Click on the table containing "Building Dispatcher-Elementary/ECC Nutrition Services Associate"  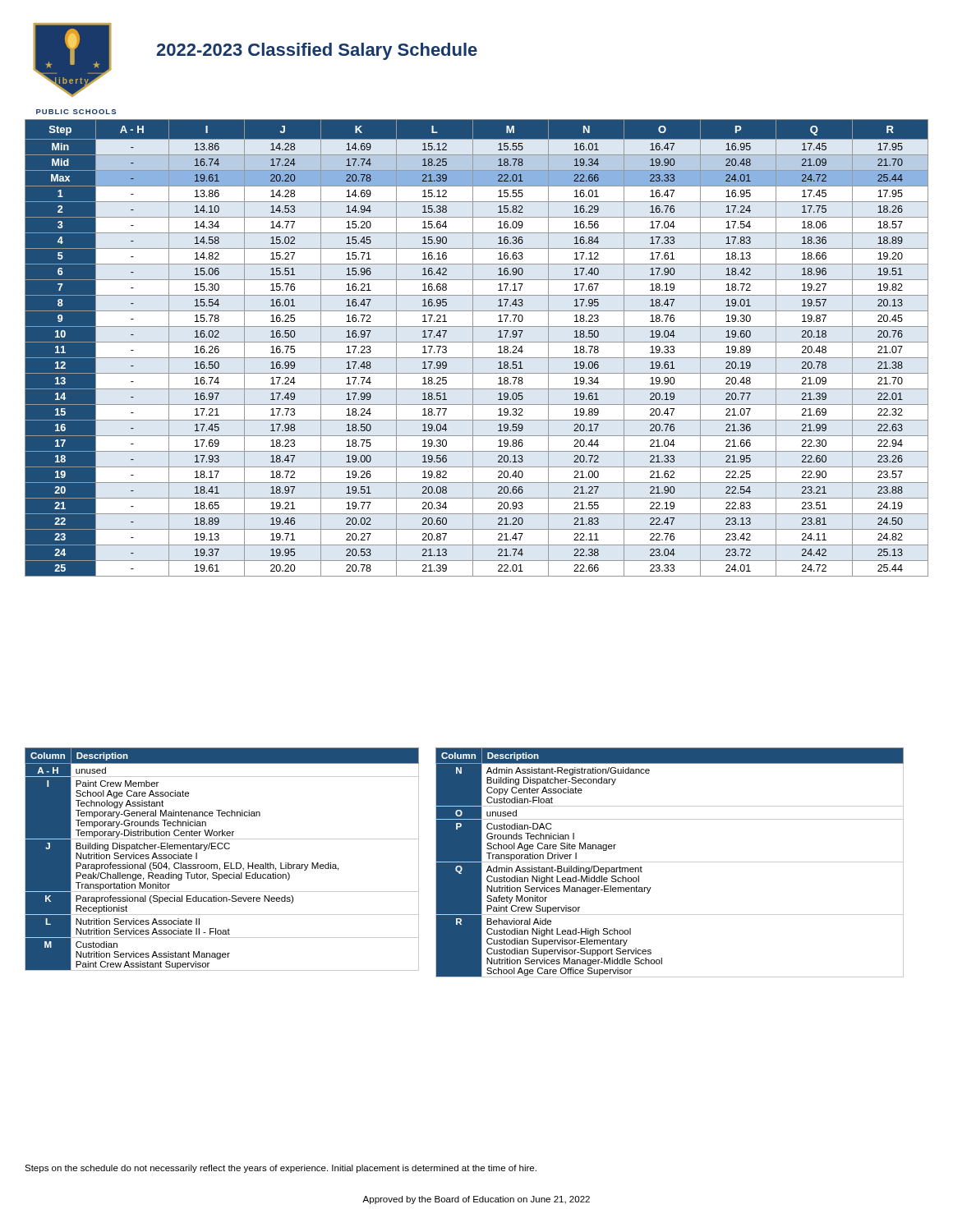pos(476,862)
